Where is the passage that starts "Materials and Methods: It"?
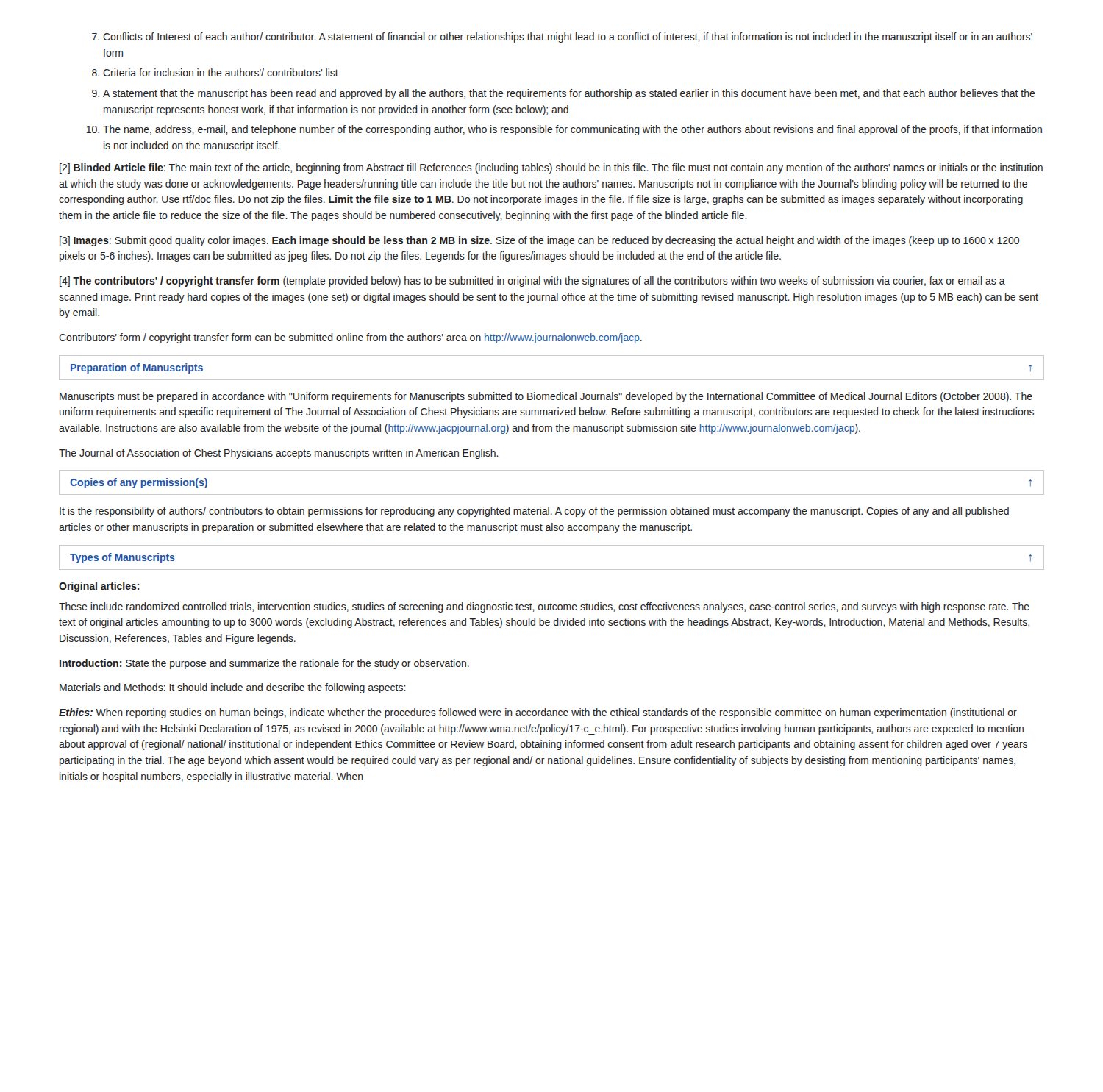1103x1092 pixels. [233, 688]
